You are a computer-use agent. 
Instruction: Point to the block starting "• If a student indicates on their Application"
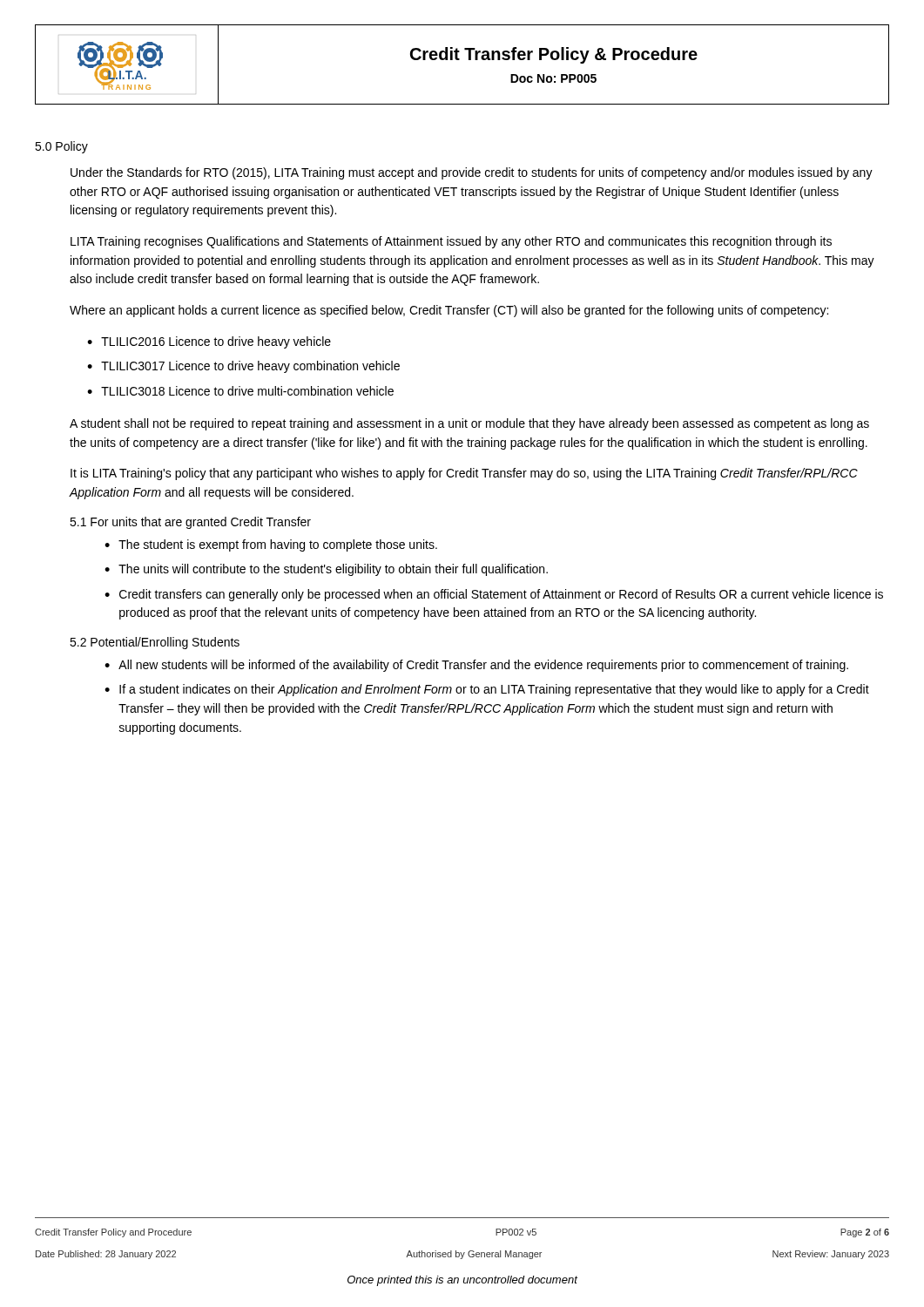[x=497, y=709]
